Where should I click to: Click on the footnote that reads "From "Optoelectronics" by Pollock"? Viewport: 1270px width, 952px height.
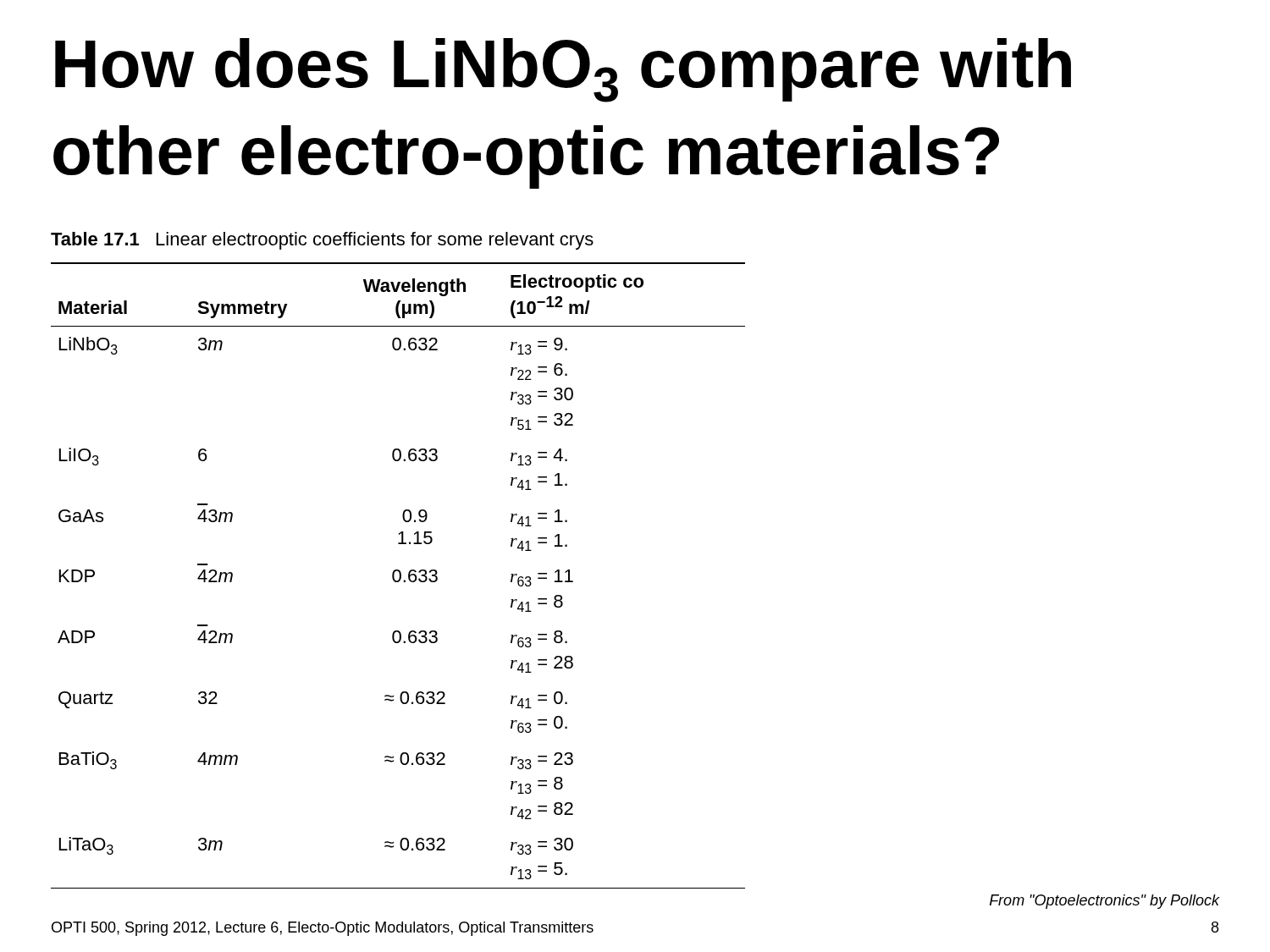[x=1104, y=900]
